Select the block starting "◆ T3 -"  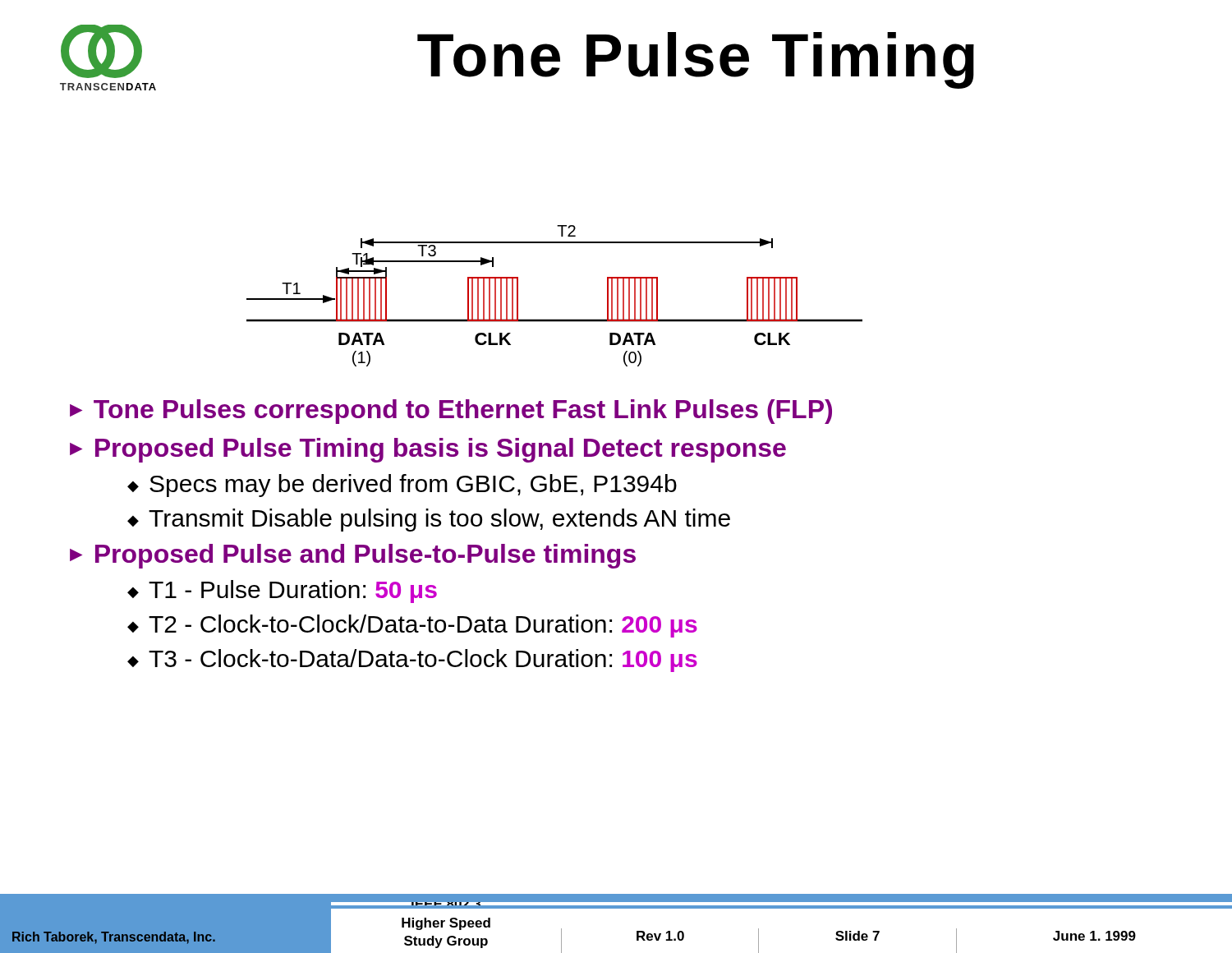point(413,659)
